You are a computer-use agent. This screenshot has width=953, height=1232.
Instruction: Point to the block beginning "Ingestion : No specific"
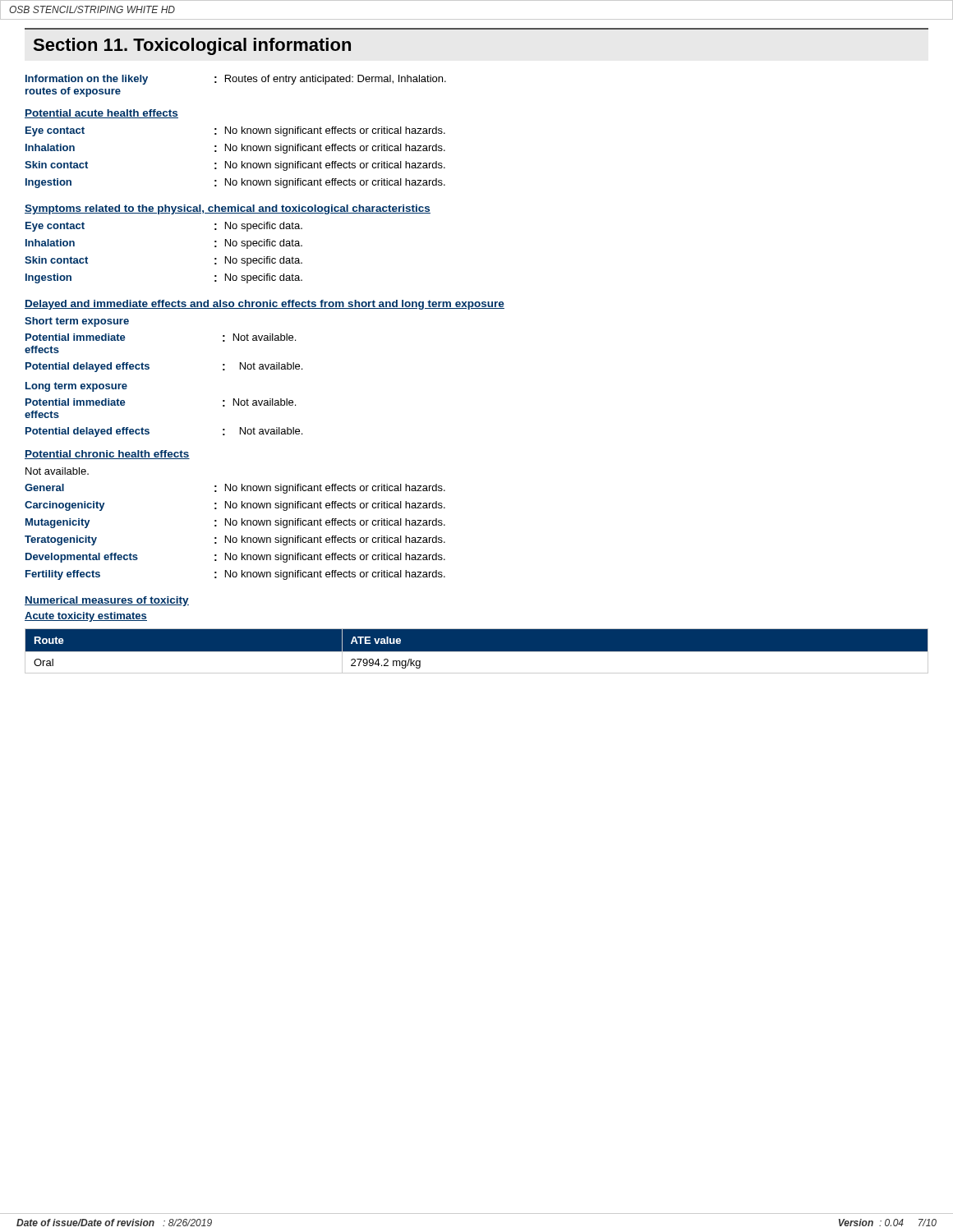pos(48,278)
